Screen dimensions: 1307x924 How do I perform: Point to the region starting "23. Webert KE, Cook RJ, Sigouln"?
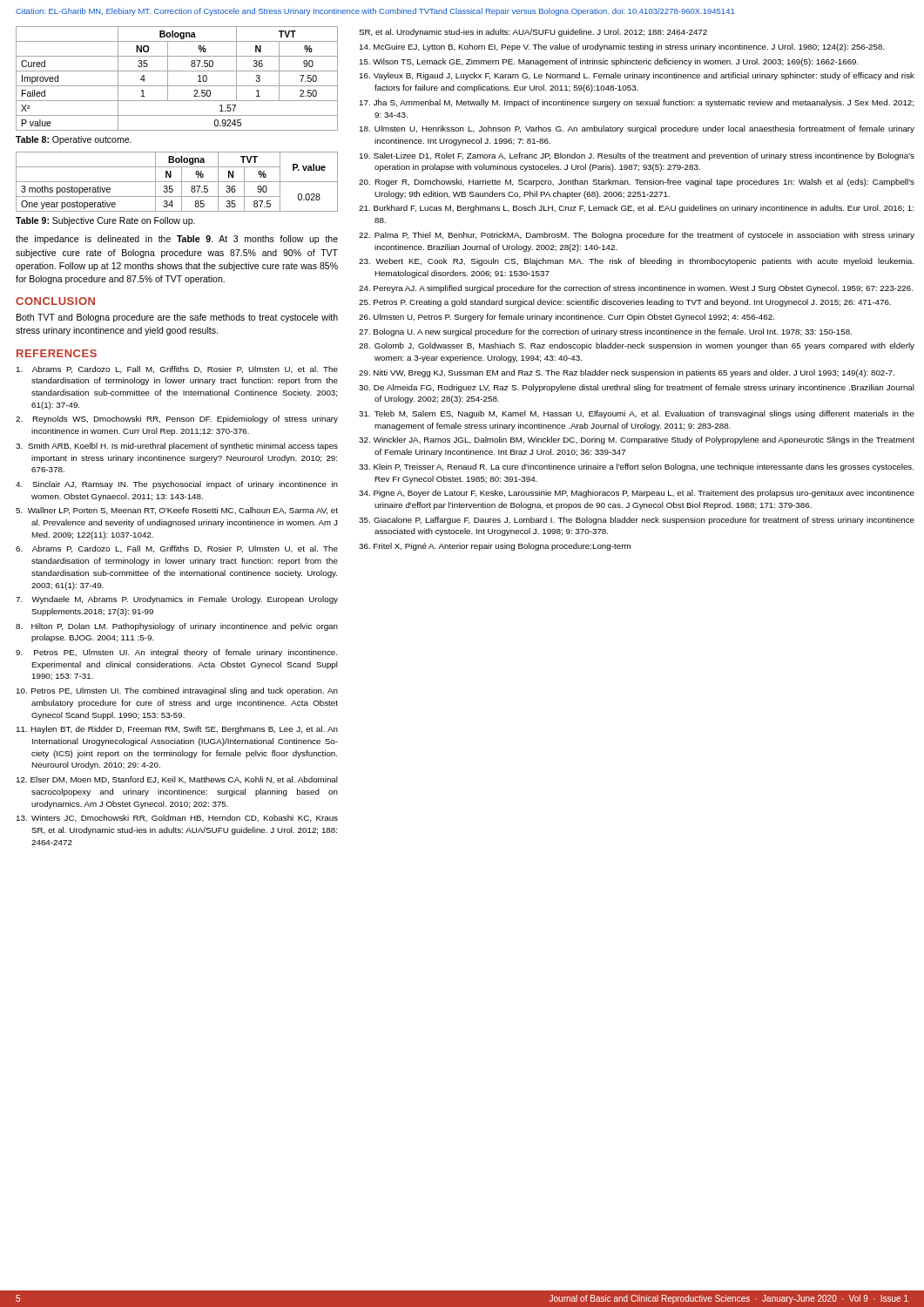pos(637,267)
